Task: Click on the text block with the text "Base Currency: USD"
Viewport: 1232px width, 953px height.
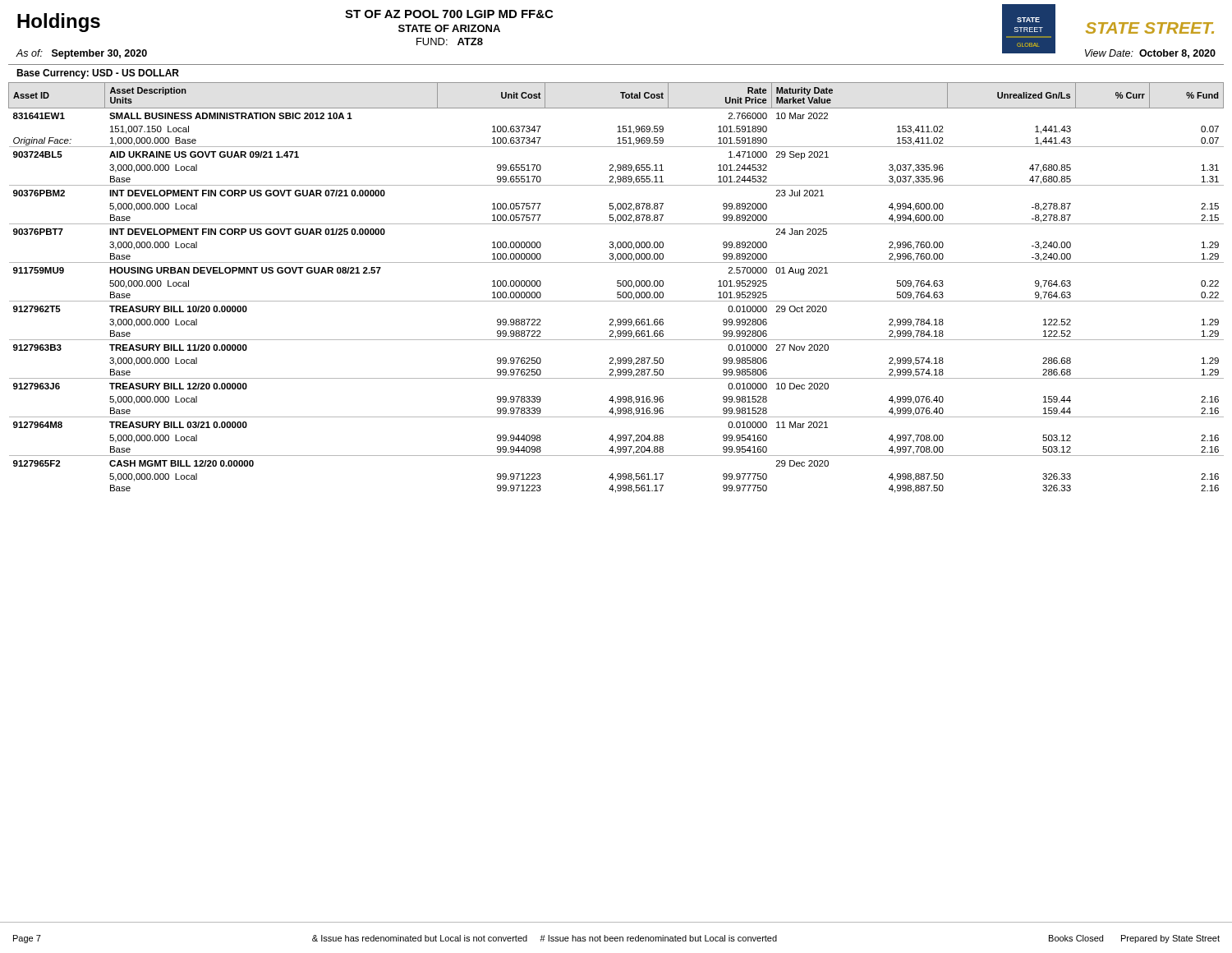Action: (98, 73)
